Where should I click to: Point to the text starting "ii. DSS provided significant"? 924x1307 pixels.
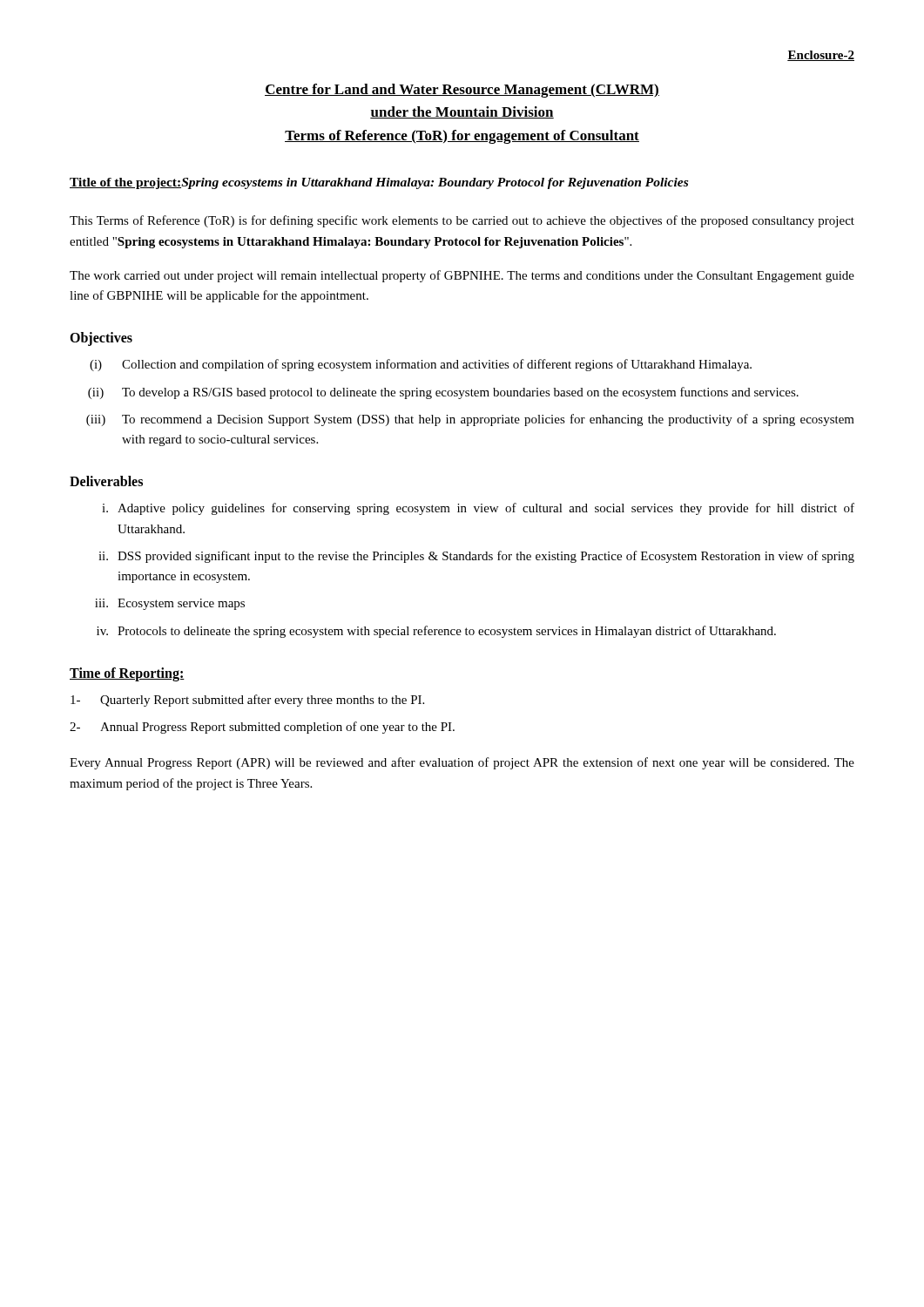click(x=462, y=566)
